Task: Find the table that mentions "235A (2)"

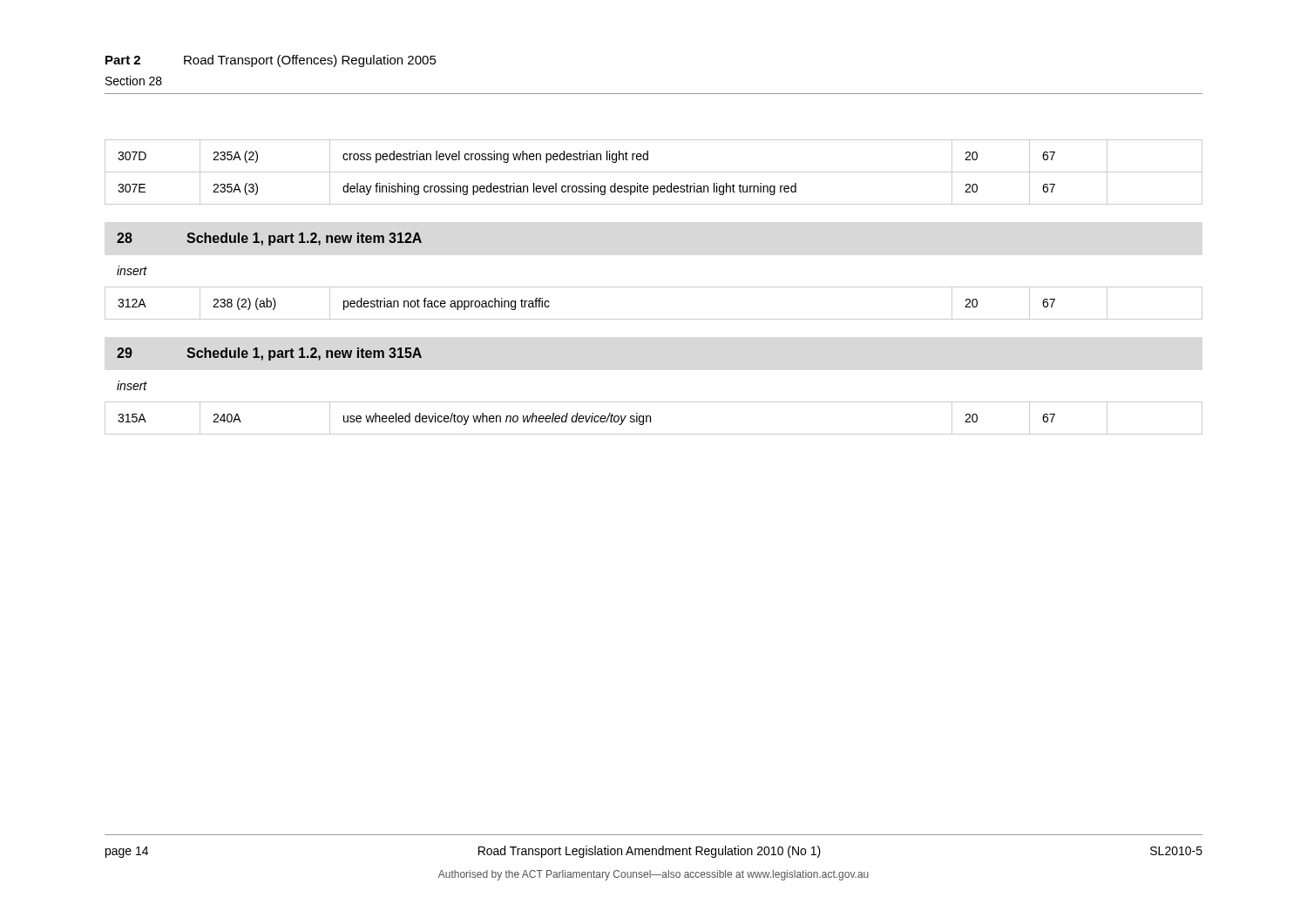Action: (x=654, y=172)
